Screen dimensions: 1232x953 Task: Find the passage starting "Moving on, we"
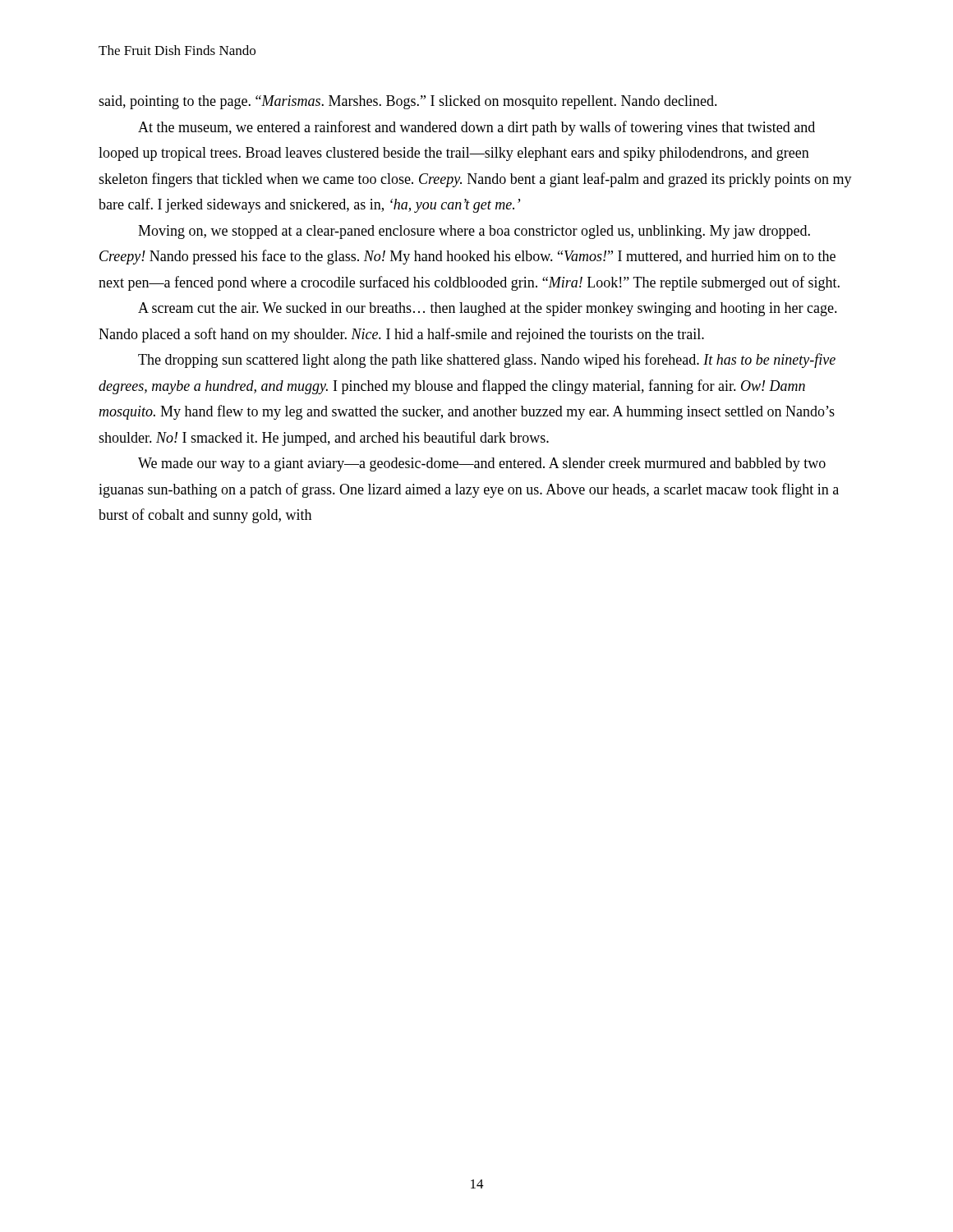click(476, 257)
